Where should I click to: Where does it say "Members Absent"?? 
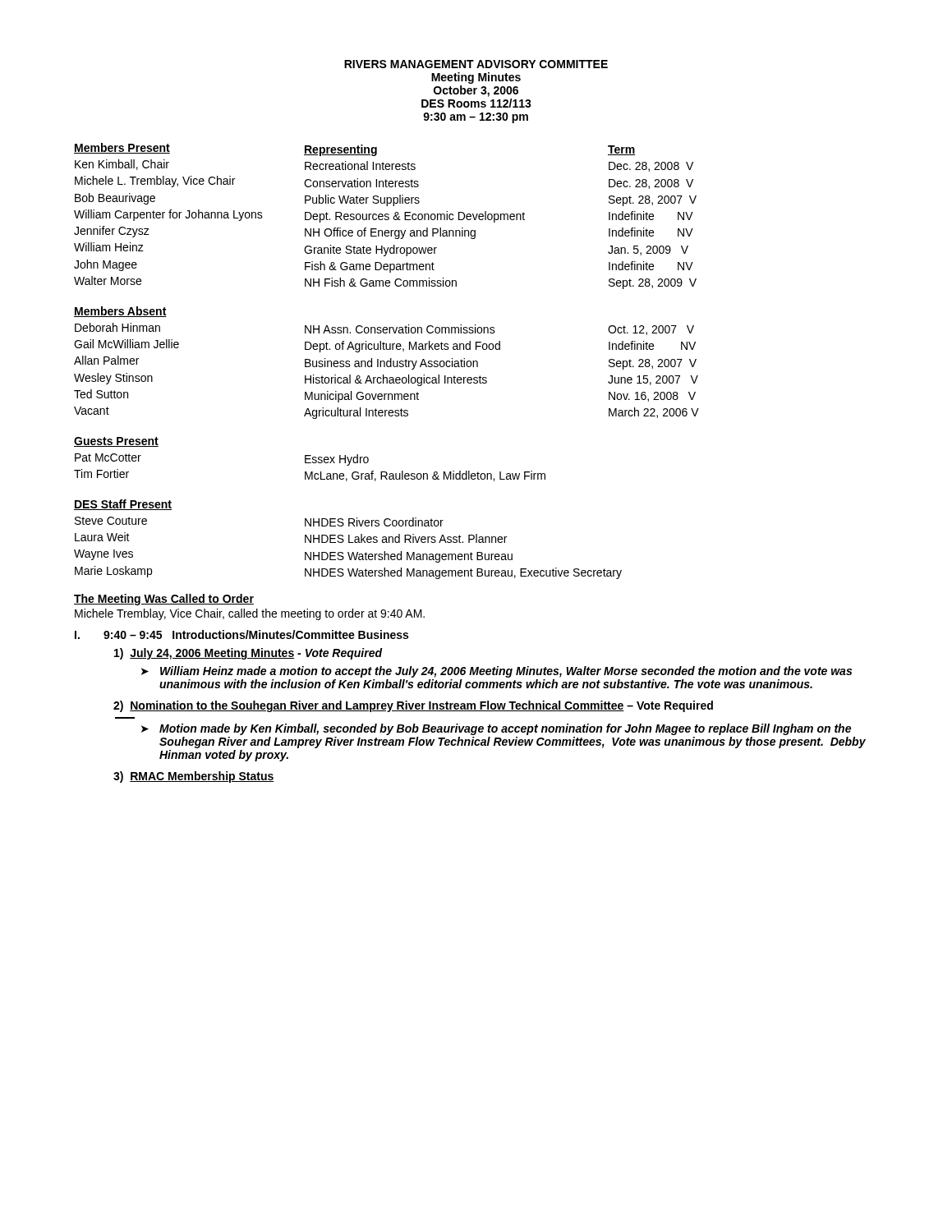(120, 311)
